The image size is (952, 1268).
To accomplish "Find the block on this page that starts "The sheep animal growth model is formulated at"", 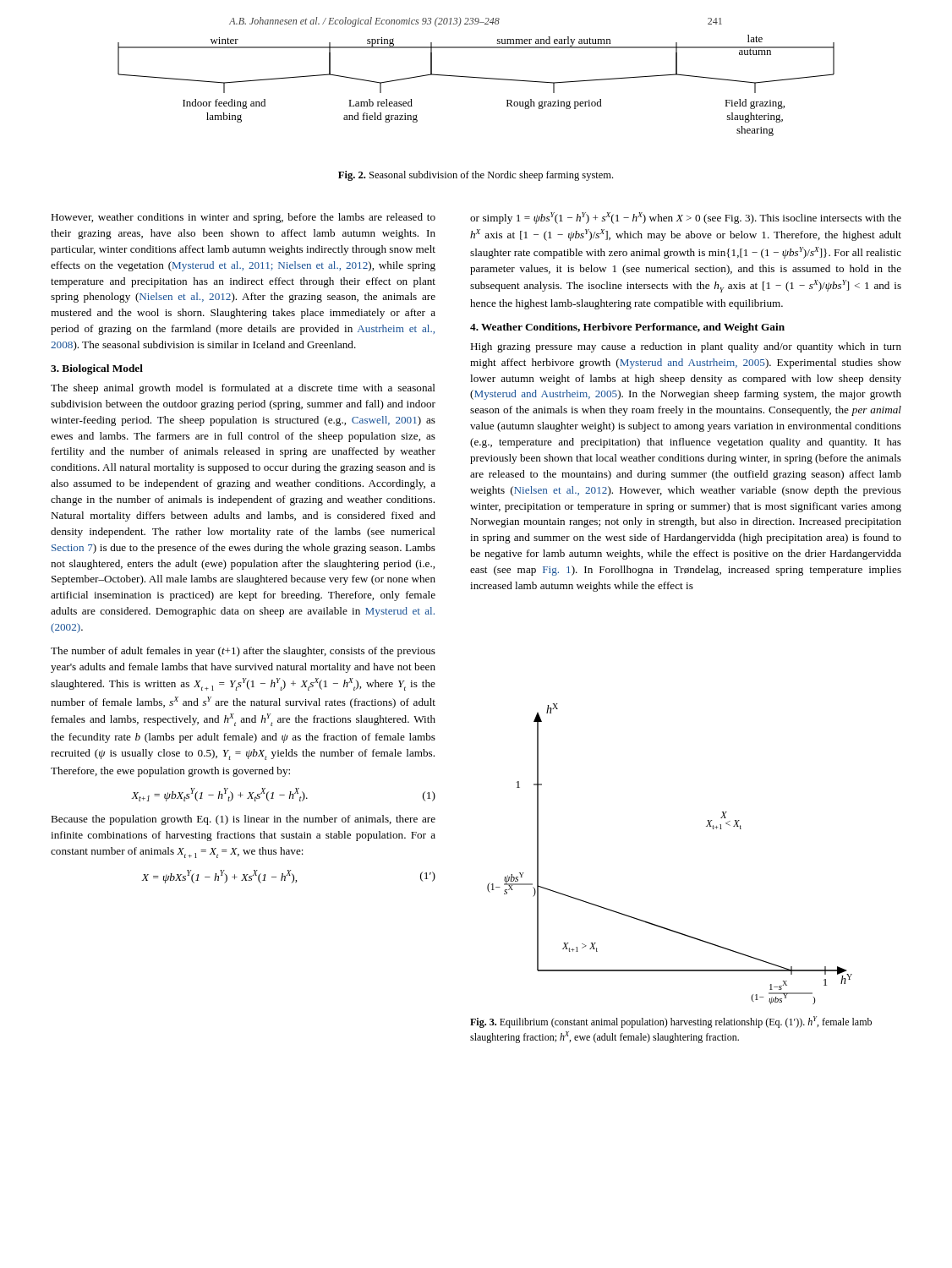I will point(243,507).
